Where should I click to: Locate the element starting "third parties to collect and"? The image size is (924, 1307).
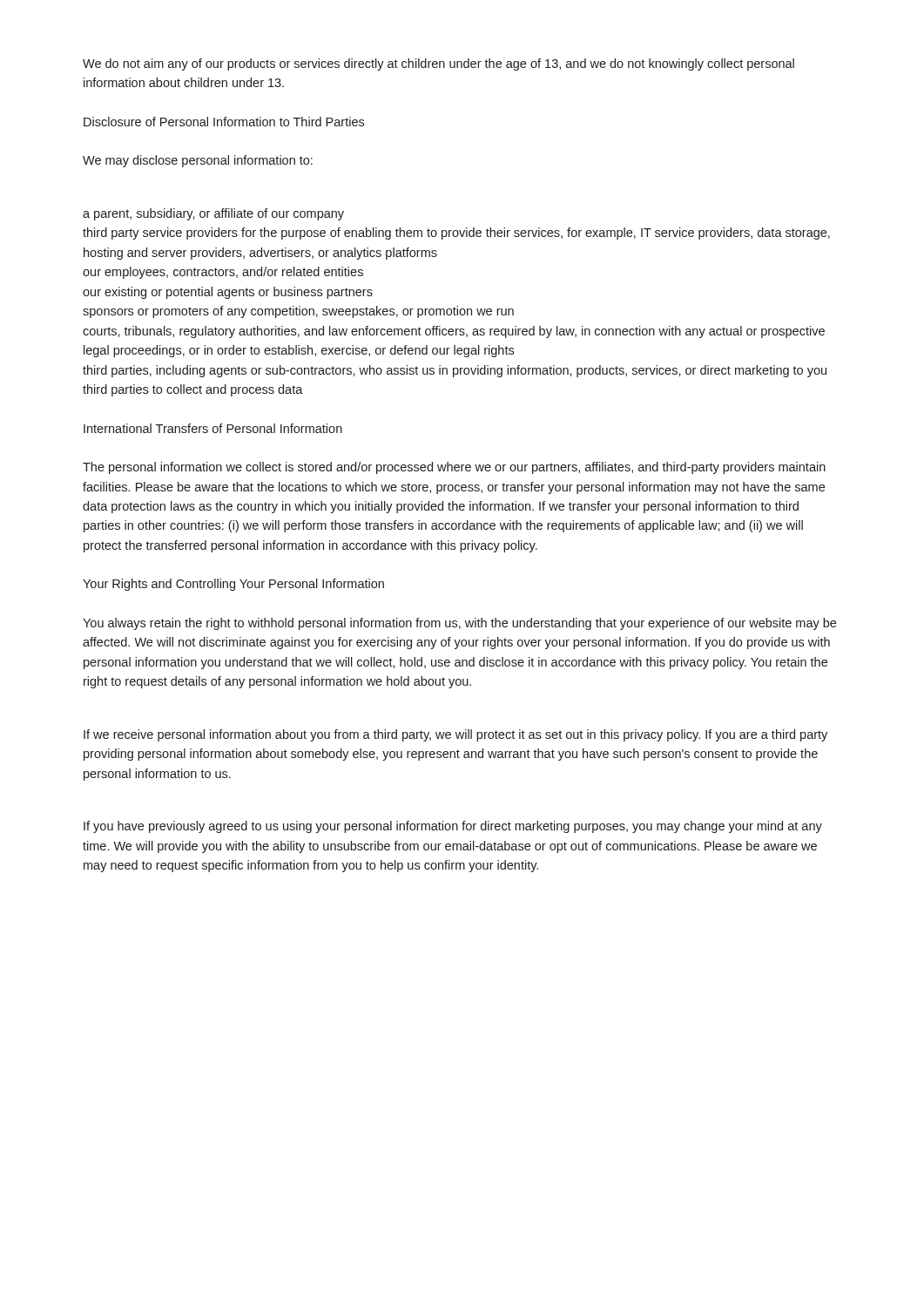193,390
